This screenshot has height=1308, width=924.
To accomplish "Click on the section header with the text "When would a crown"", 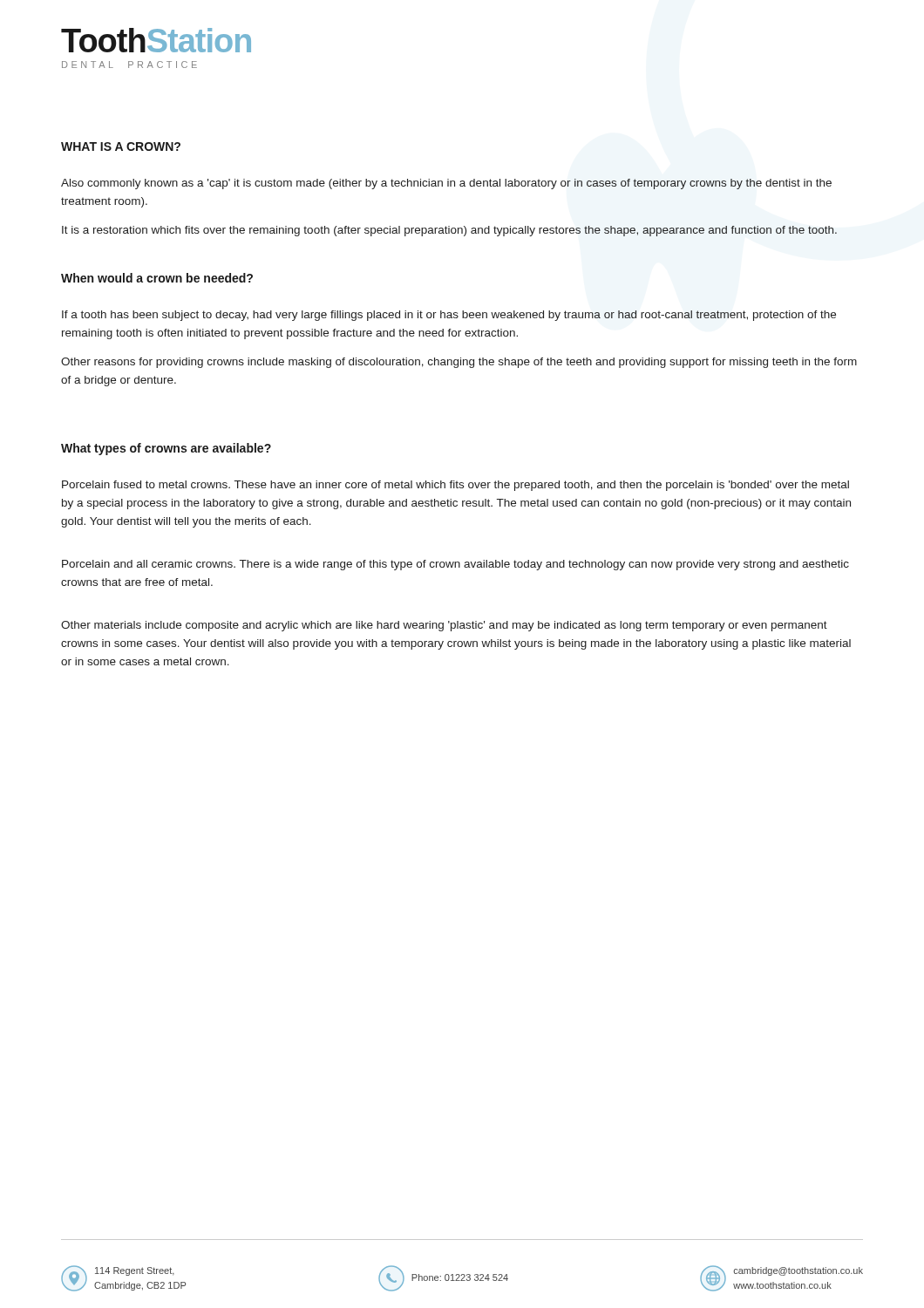I will coord(157,278).
